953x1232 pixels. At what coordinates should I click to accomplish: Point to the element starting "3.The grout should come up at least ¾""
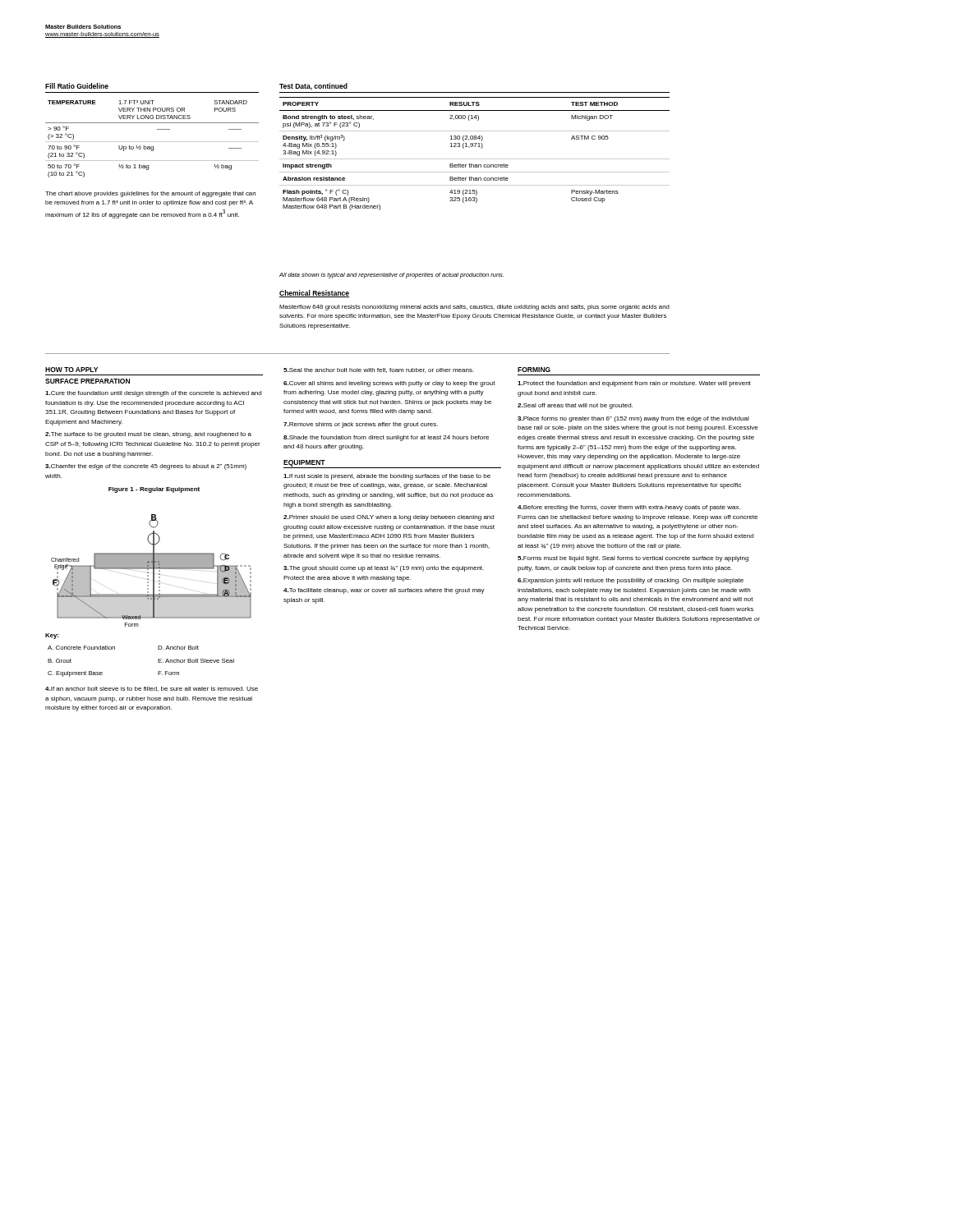[x=384, y=573]
